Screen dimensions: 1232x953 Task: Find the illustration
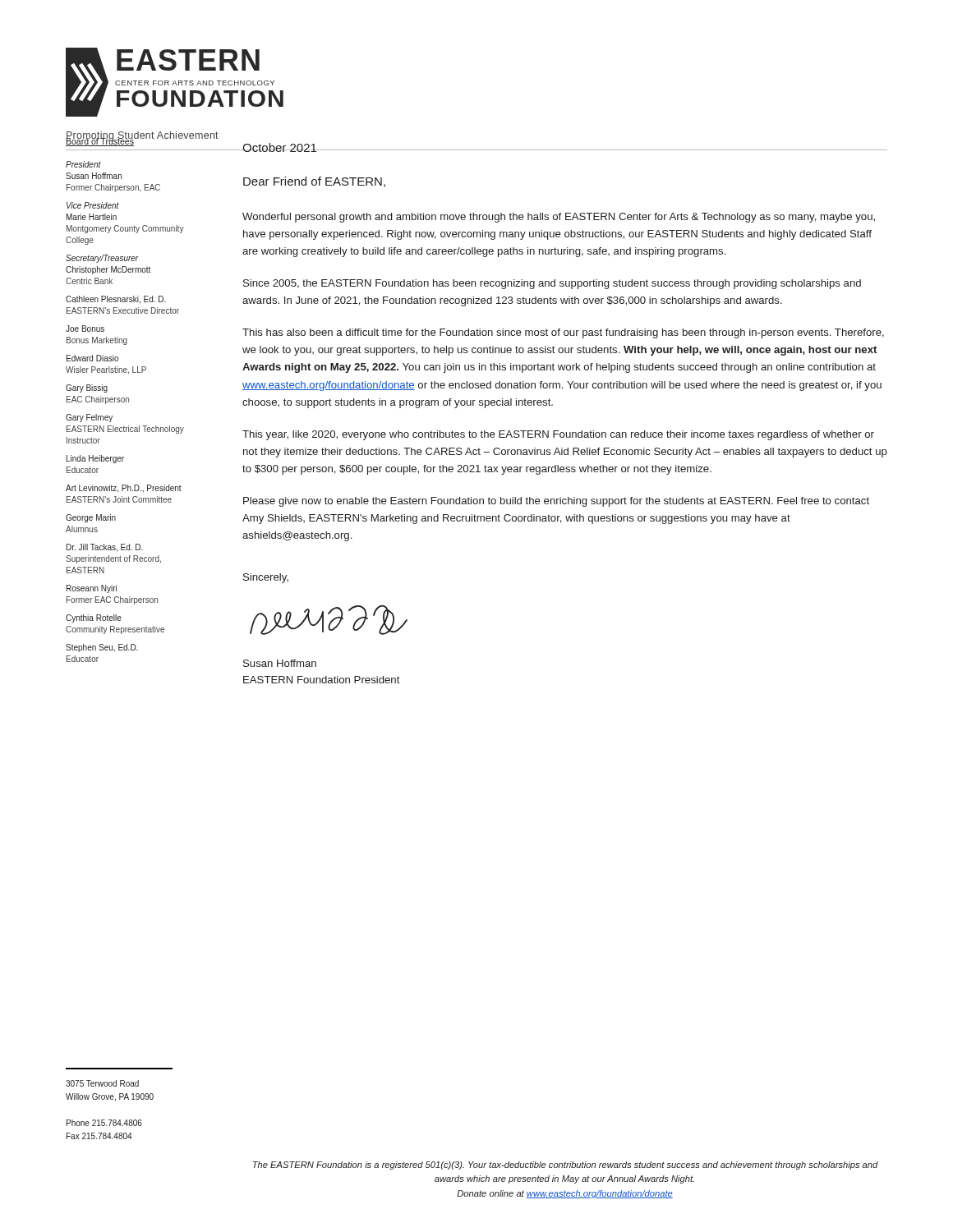click(565, 621)
